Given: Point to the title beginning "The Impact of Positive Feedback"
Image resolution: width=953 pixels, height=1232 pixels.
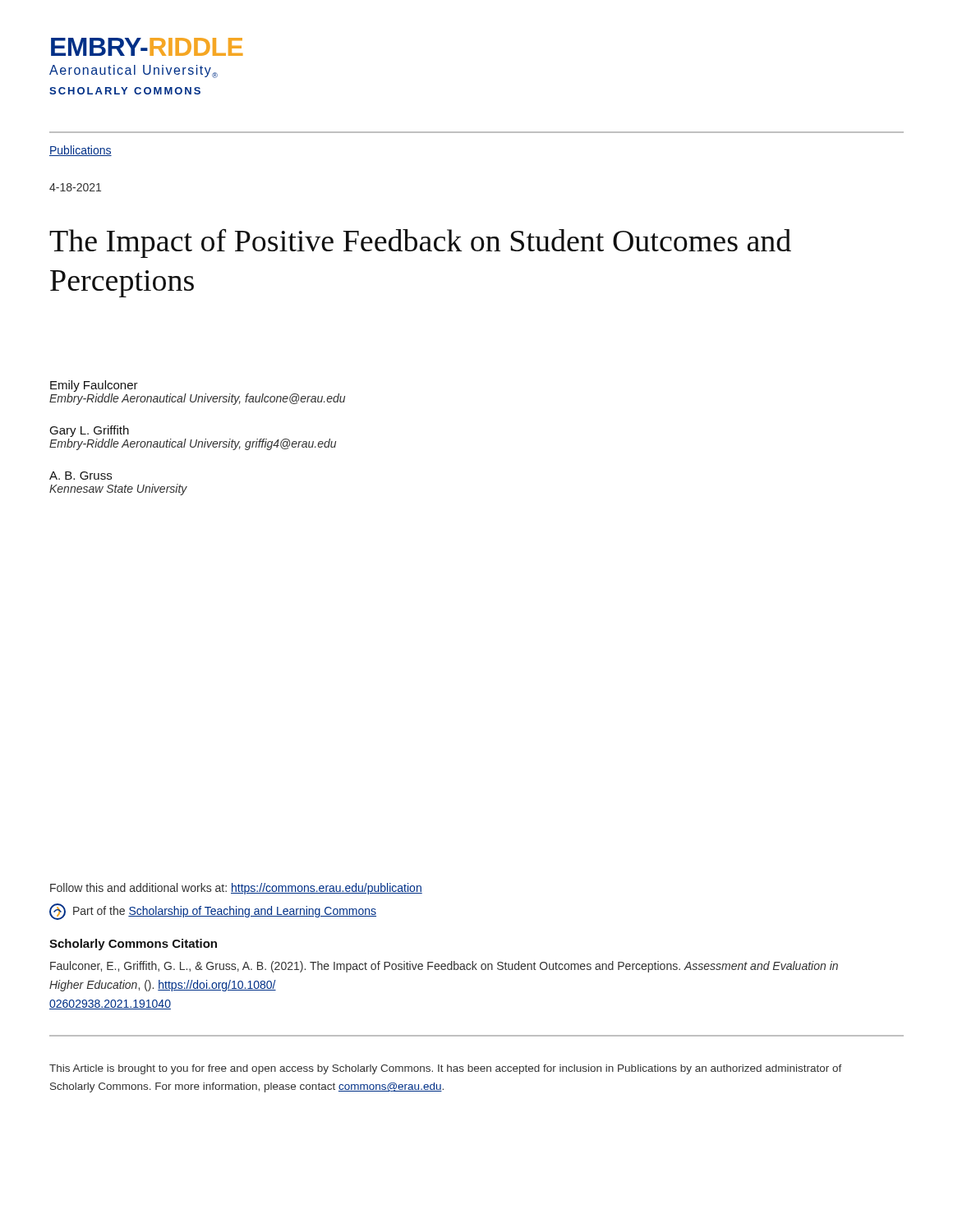Looking at the screenshot, I should coord(420,260).
